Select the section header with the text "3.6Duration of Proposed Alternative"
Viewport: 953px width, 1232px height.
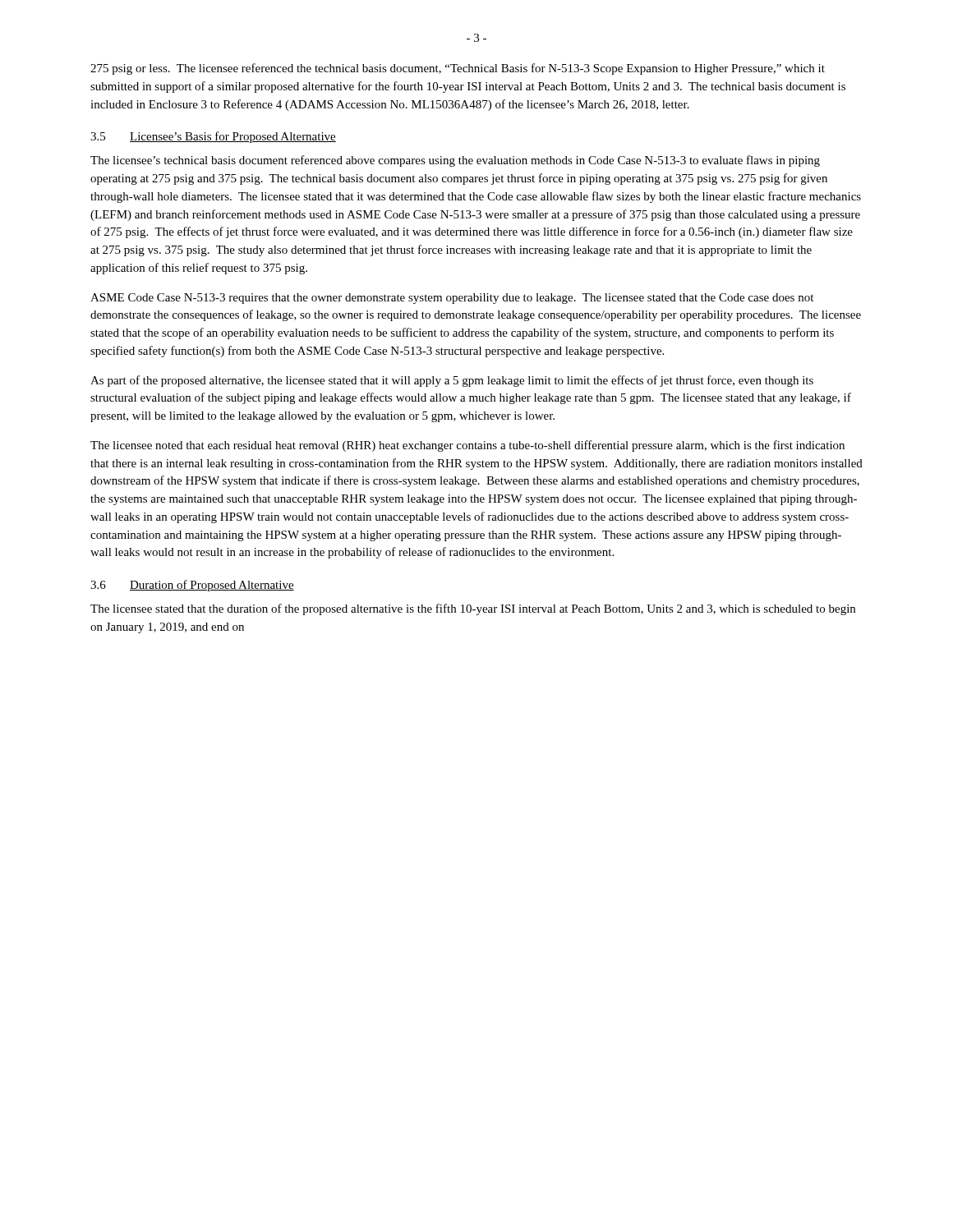click(x=192, y=585)
